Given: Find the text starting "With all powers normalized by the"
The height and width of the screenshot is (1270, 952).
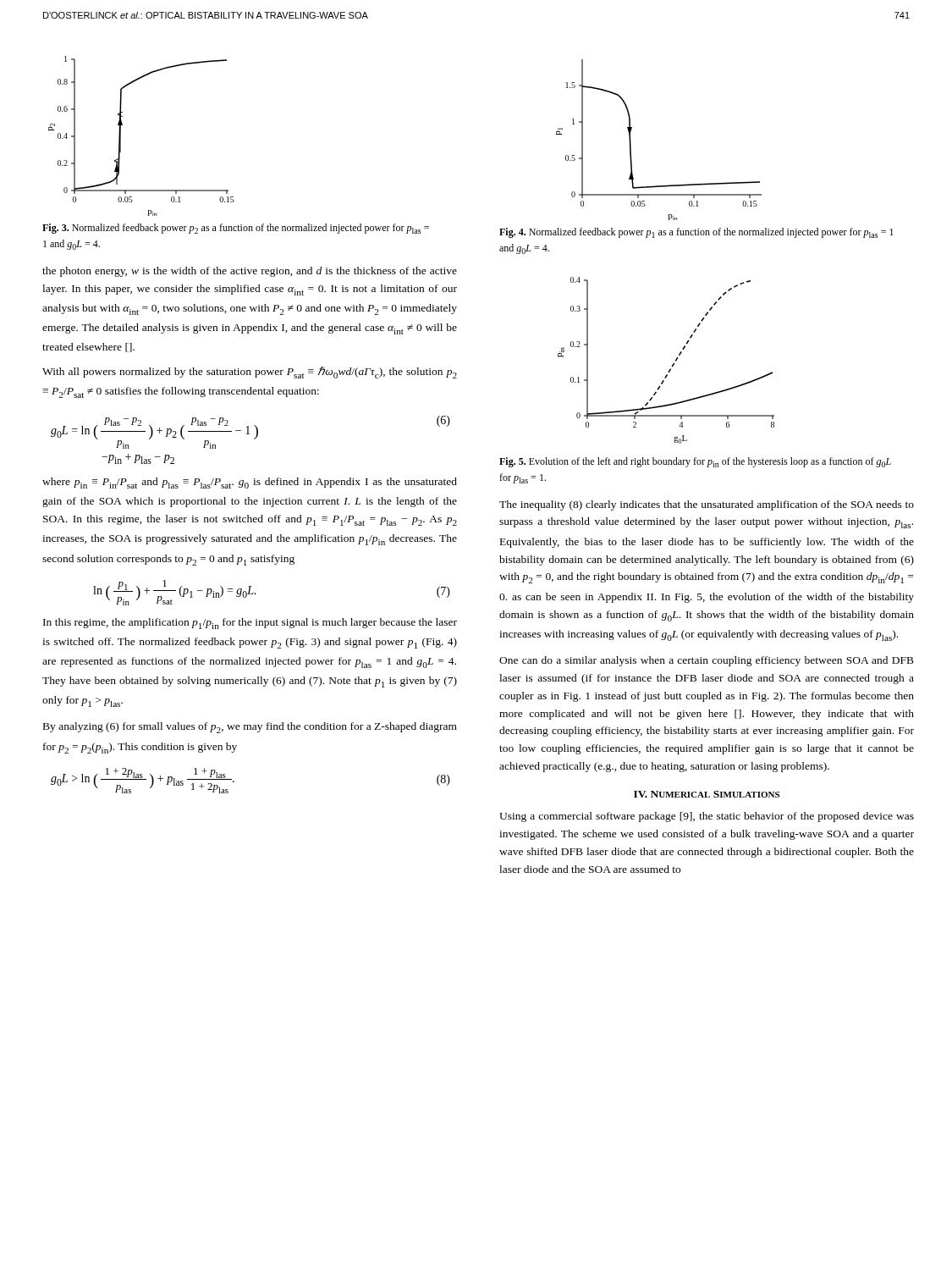Looking at the screenshot, I should (250, 382).
